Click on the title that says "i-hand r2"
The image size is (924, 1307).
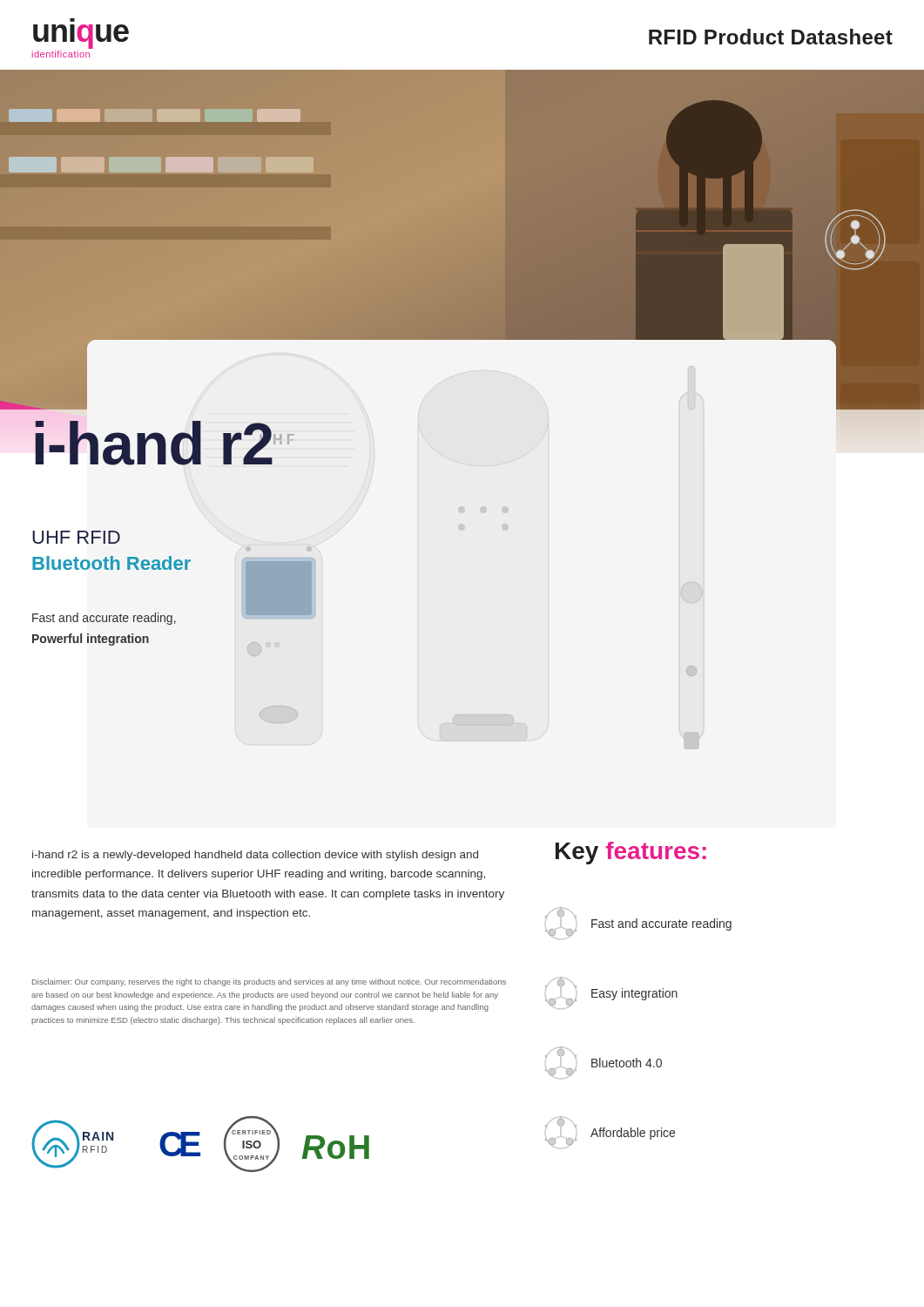click(152, 444)
